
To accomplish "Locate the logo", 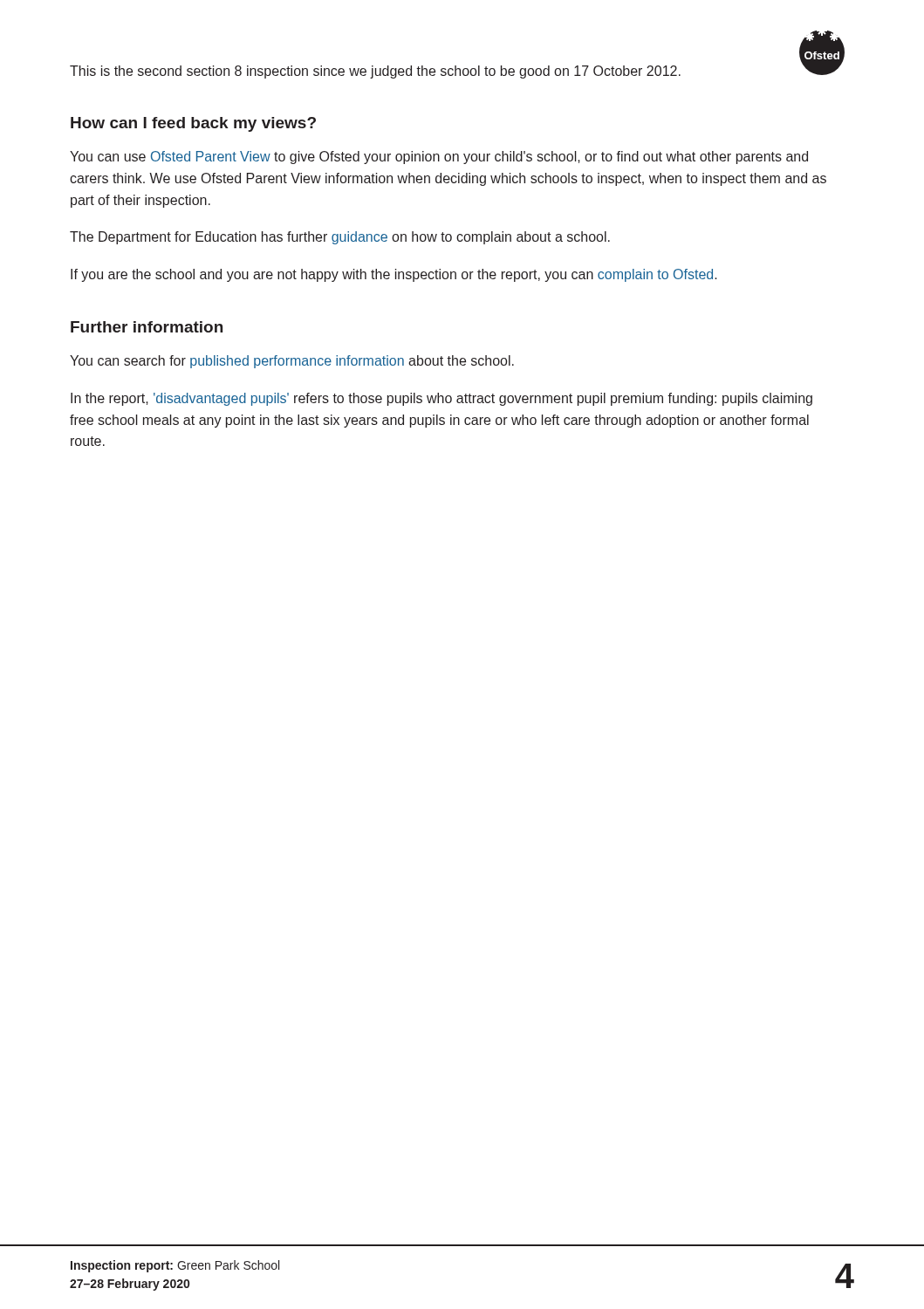I will pyautogui.click(x=822, y=58).
